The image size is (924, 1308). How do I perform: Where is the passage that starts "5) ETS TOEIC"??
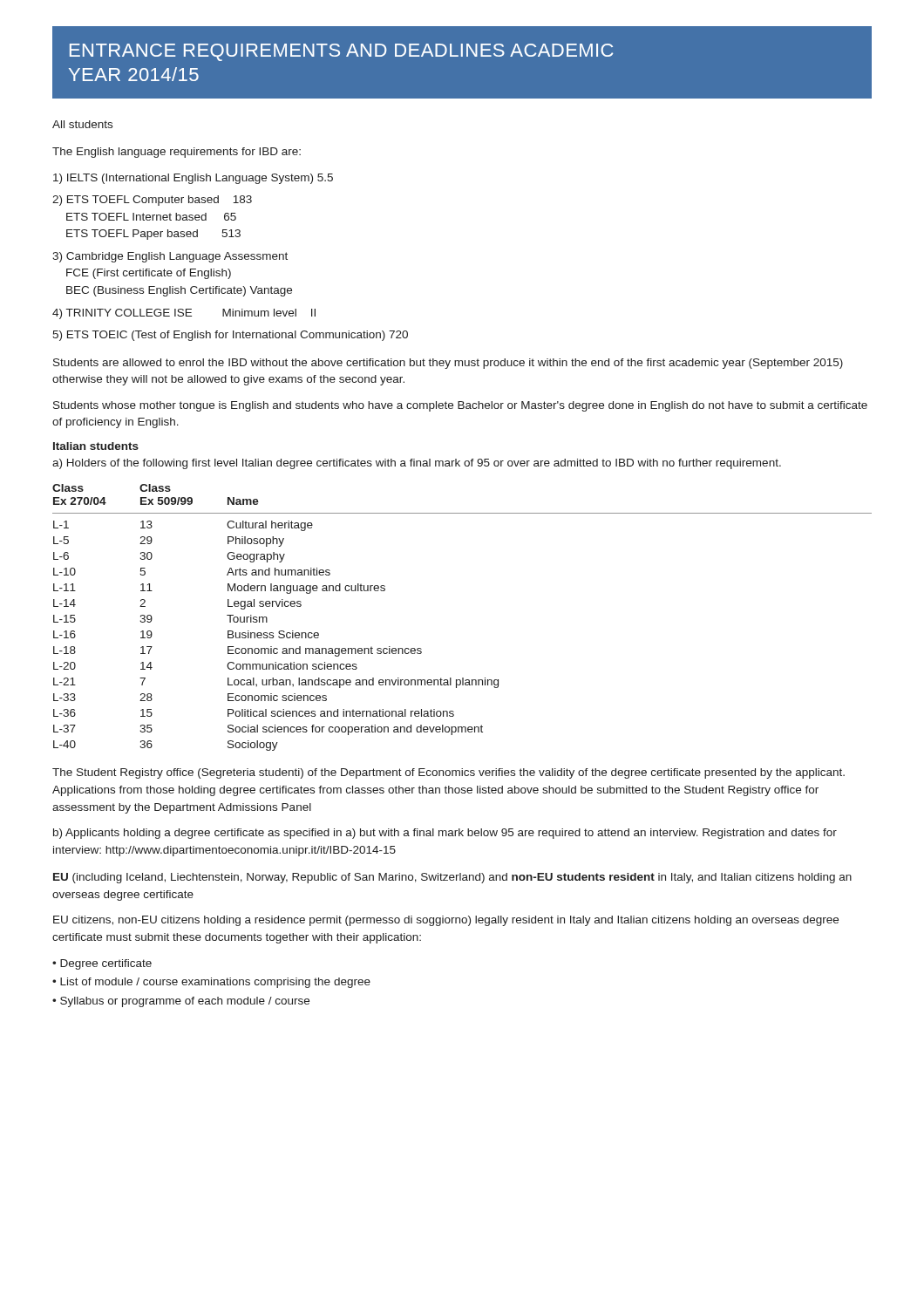click(x=230, y=334)
